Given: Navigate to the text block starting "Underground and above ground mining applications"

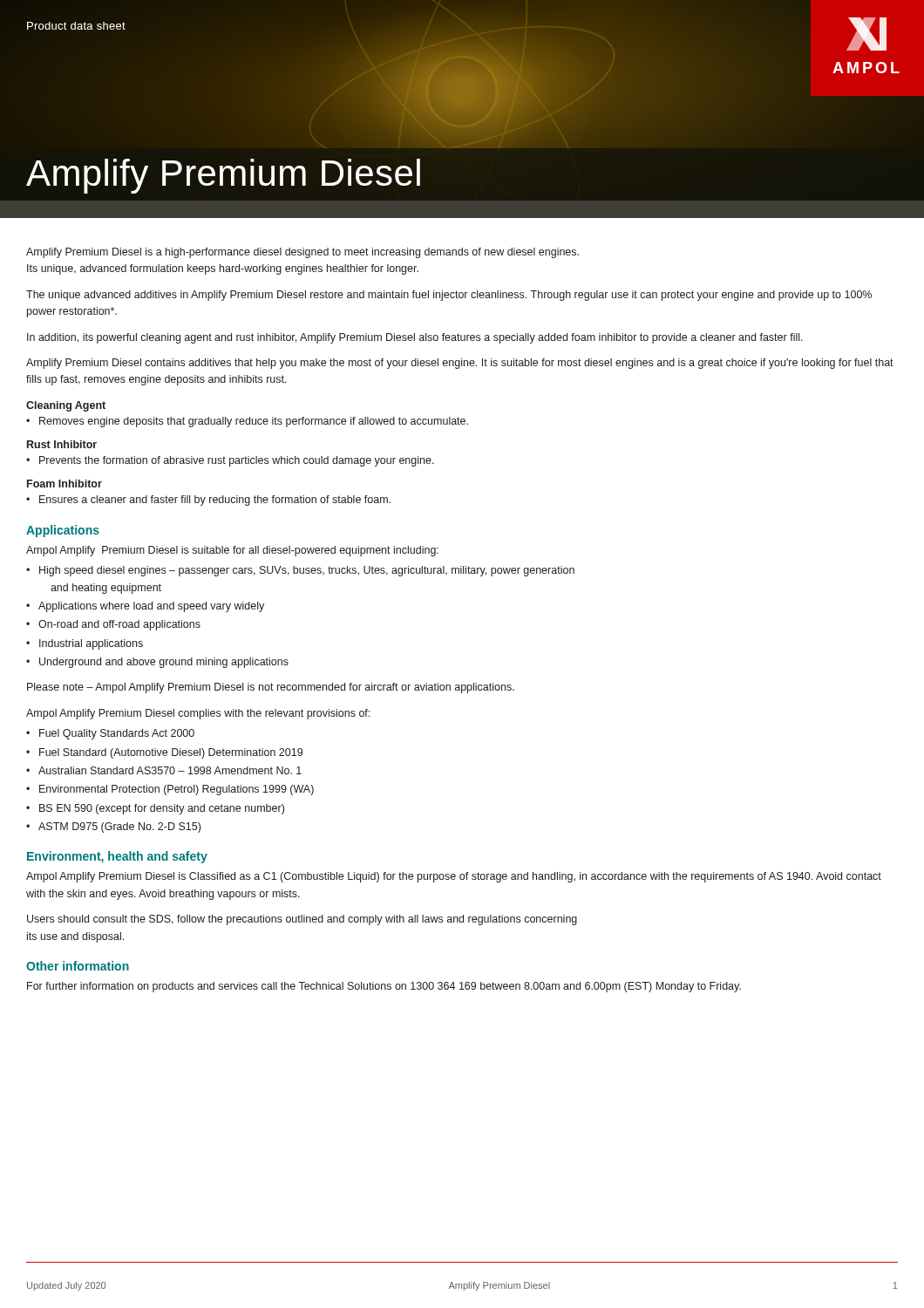Looking at the screenshot, I should 163,662.
